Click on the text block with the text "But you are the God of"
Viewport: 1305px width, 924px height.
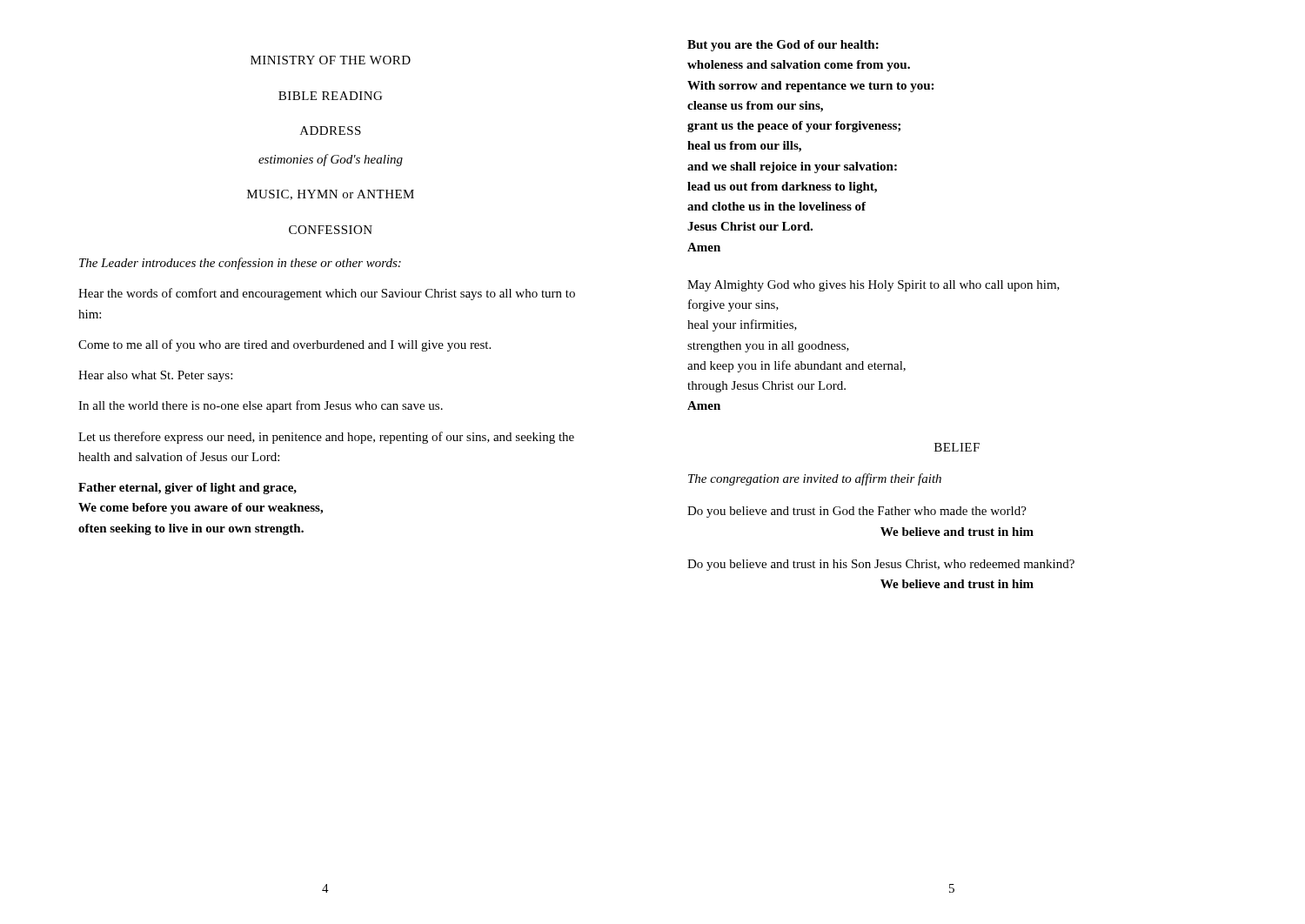coord(811,146)
